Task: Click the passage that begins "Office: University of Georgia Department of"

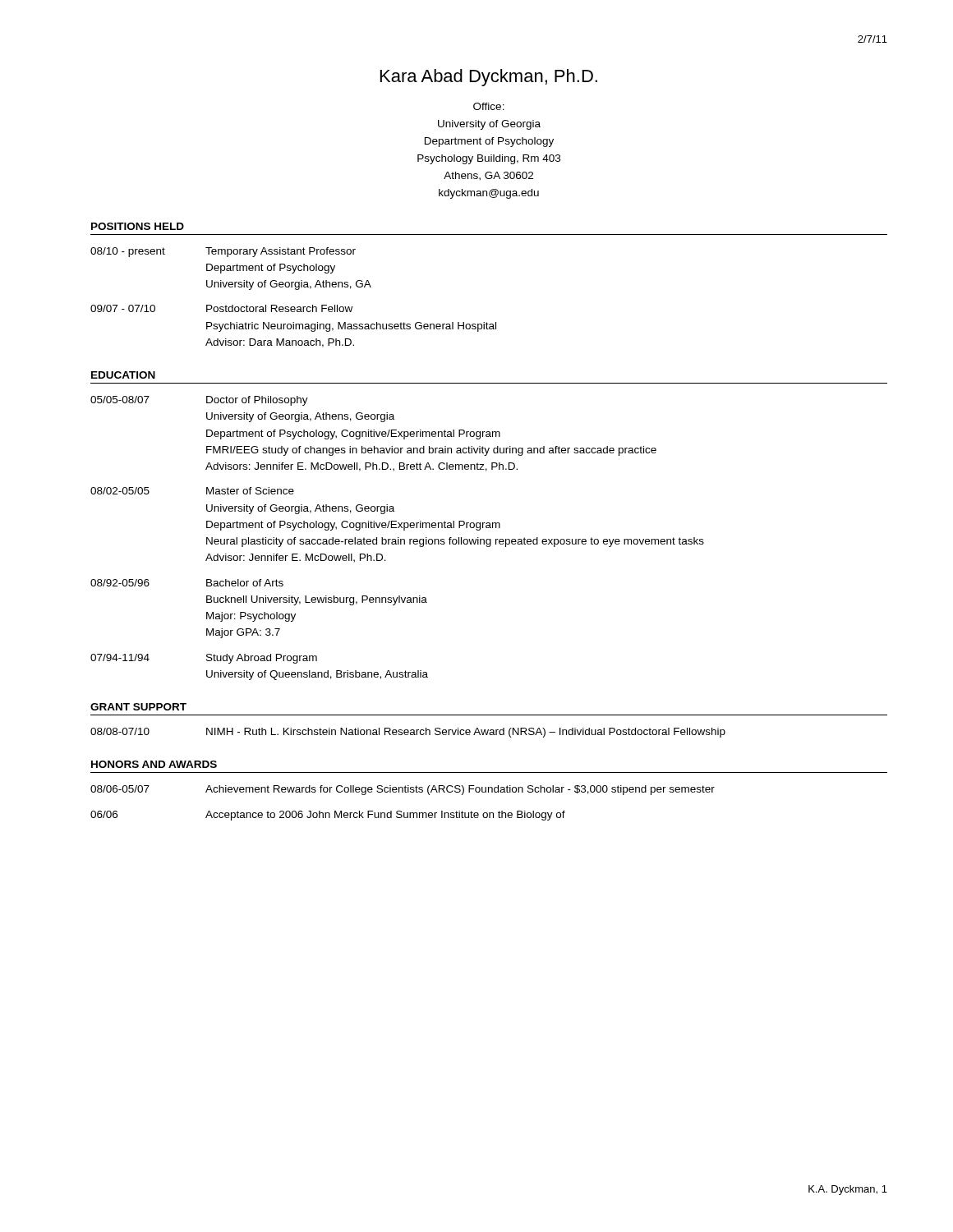Action: (489, 149)
